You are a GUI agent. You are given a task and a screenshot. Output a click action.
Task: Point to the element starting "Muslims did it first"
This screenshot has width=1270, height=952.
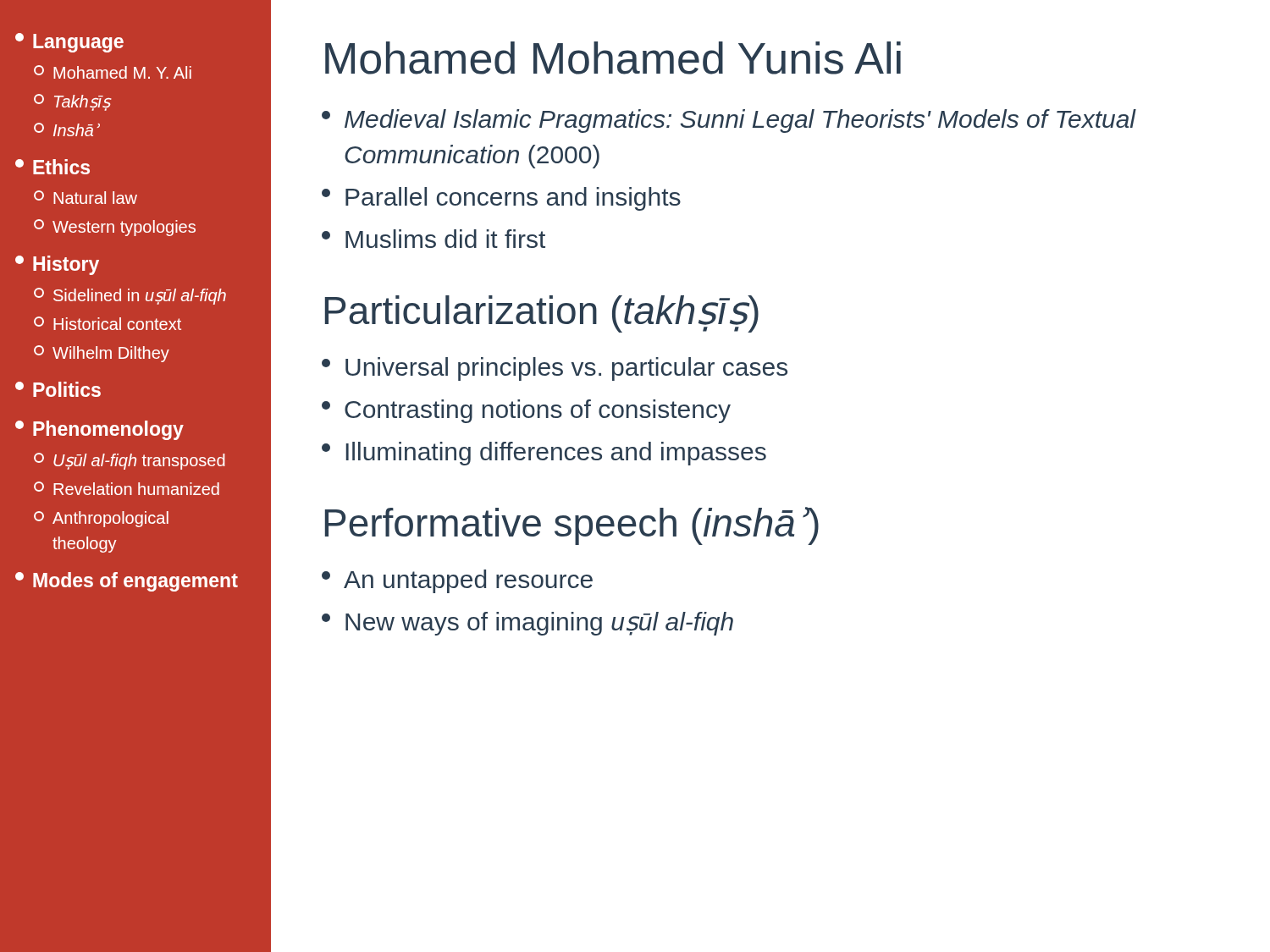click(x=434, y=239)
